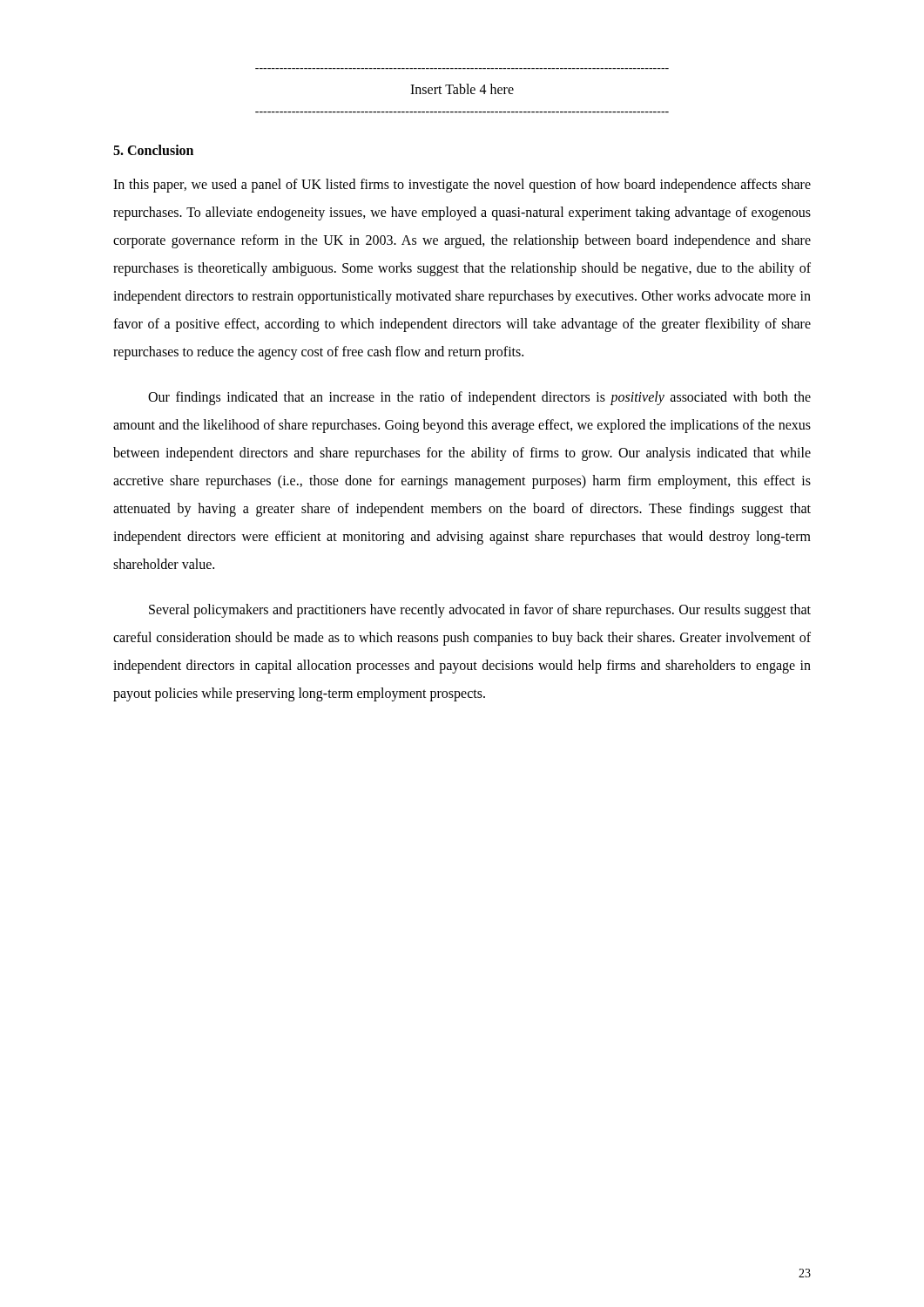Click where it says "Insert Table 4 here"
Image resolution: width=924 pixels, height=1307 pixels.
[462, 89]
